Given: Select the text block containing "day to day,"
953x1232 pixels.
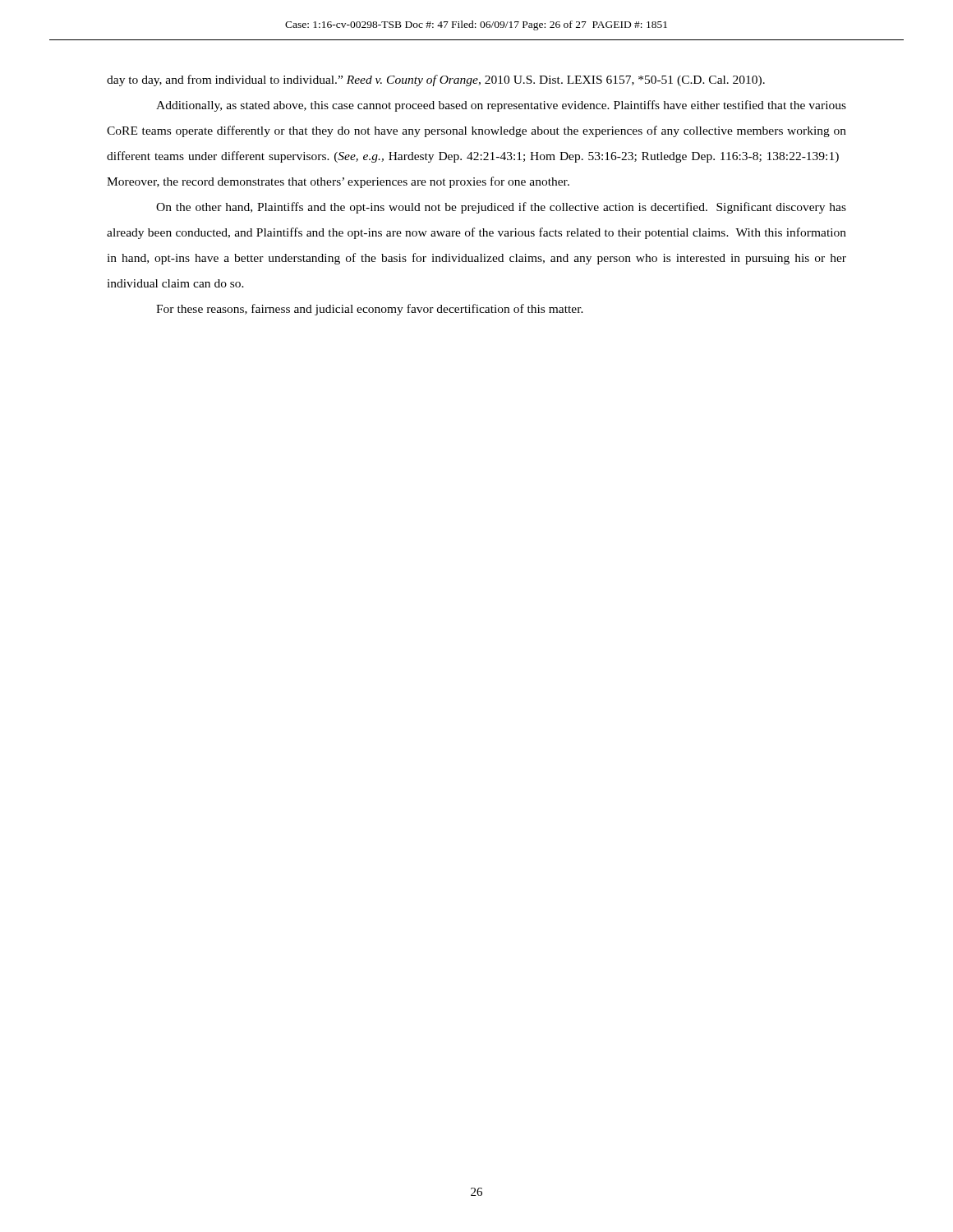Looking at the screenshot, I should point(436,79).
